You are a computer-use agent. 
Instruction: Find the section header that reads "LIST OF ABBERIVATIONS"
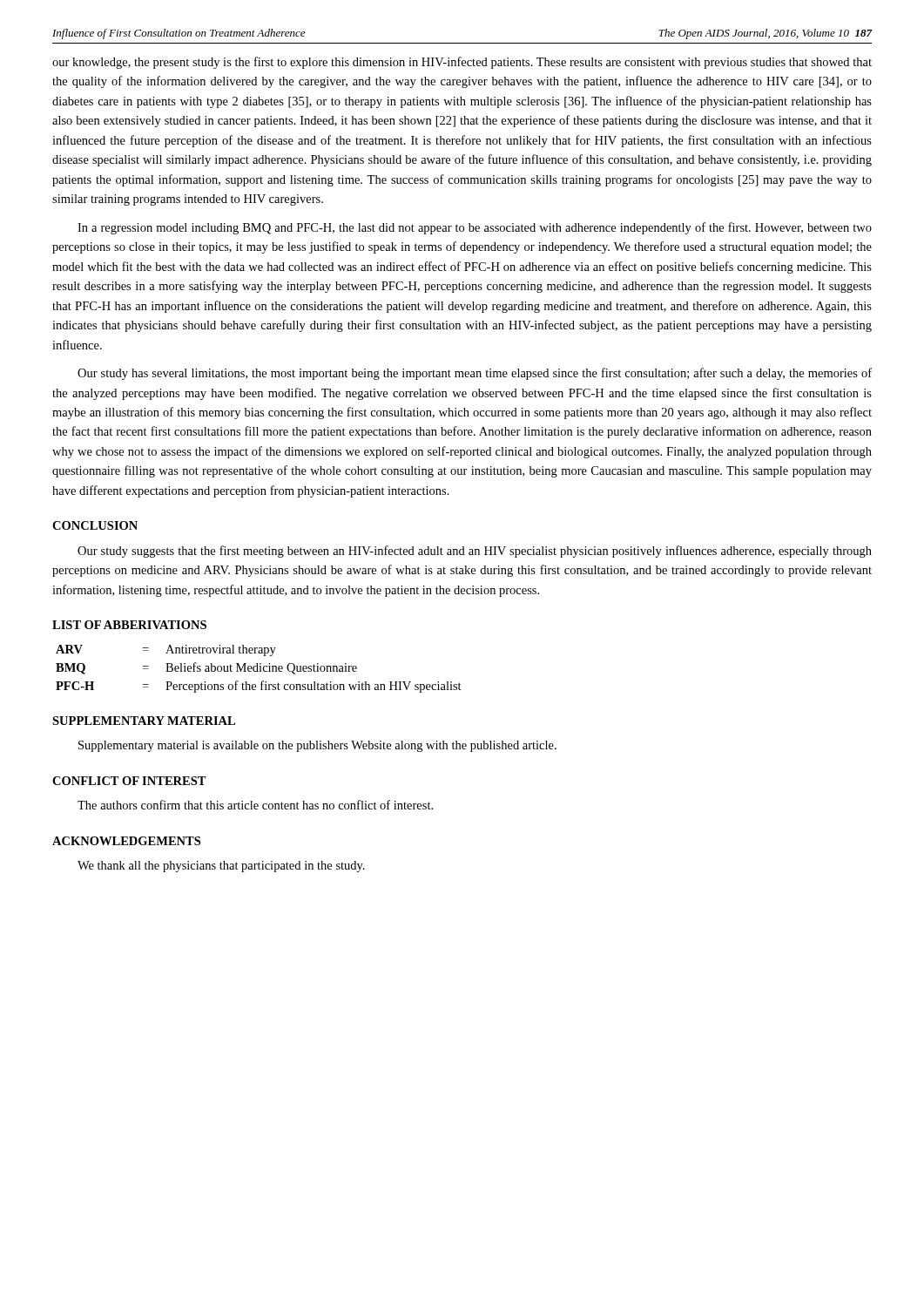[129, 625]
